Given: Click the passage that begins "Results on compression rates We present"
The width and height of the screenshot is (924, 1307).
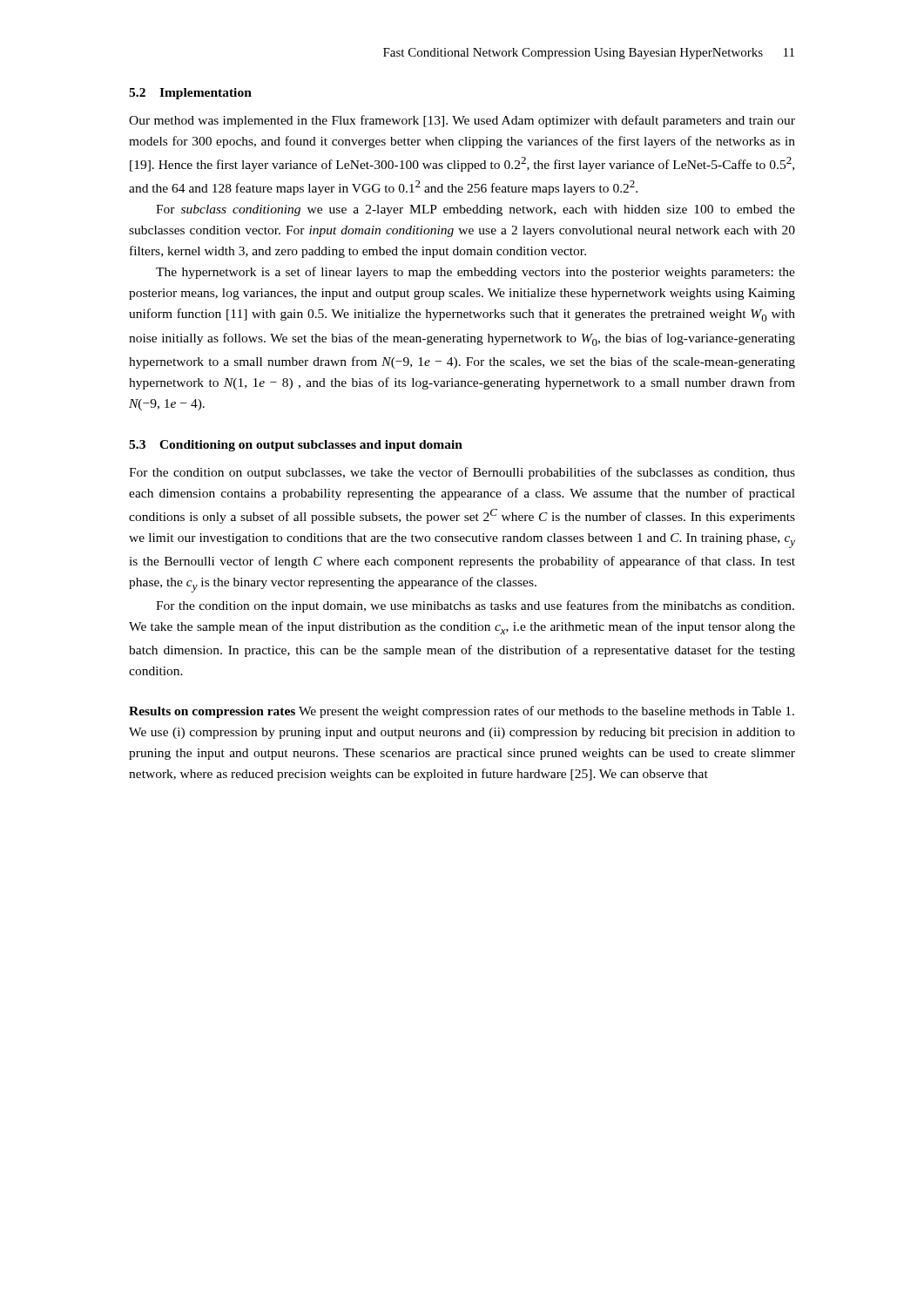Looking at the screenshot, I should [x=462, y=743].
